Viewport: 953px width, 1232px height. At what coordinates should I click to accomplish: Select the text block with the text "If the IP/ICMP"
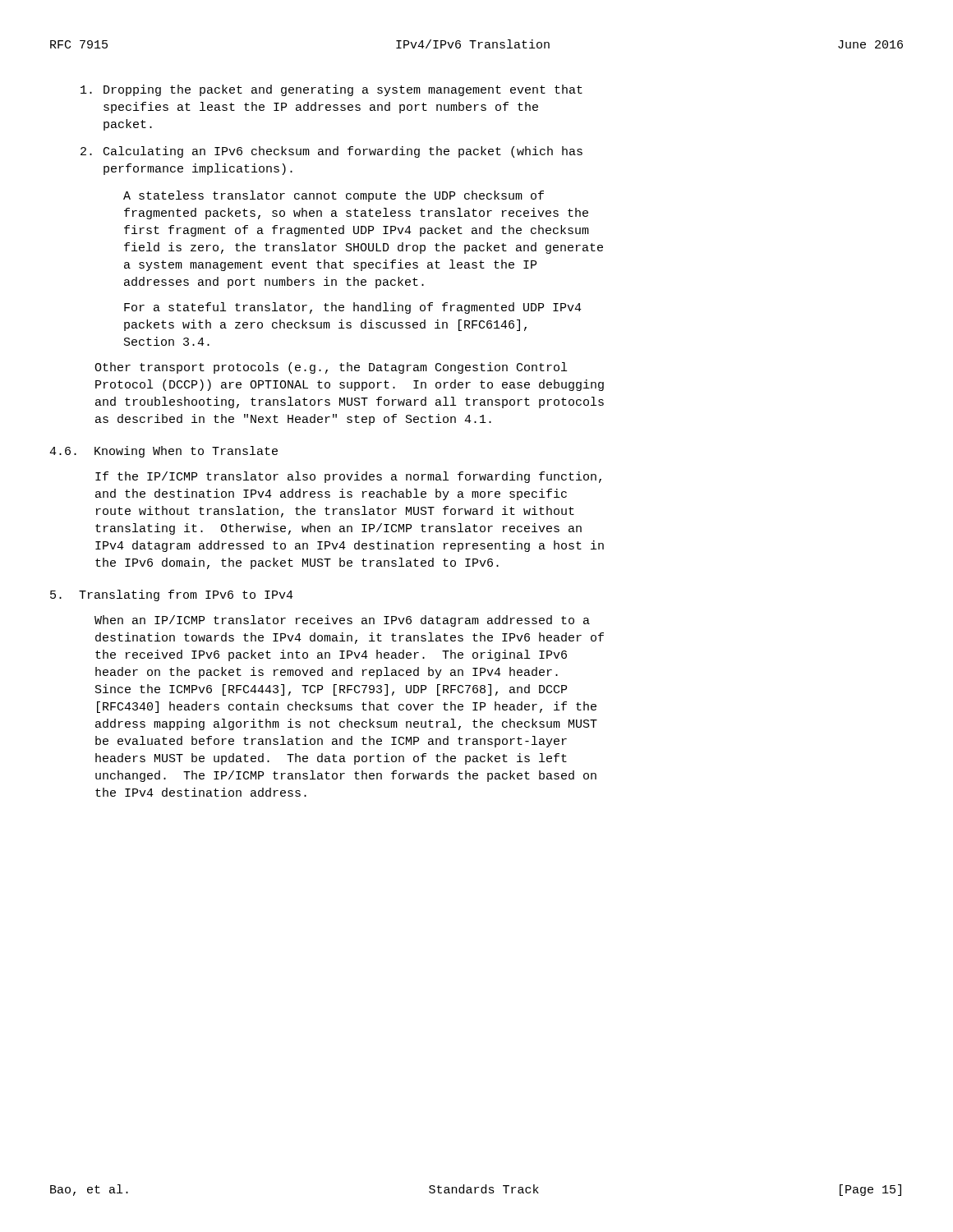click(x=350, y=521)
